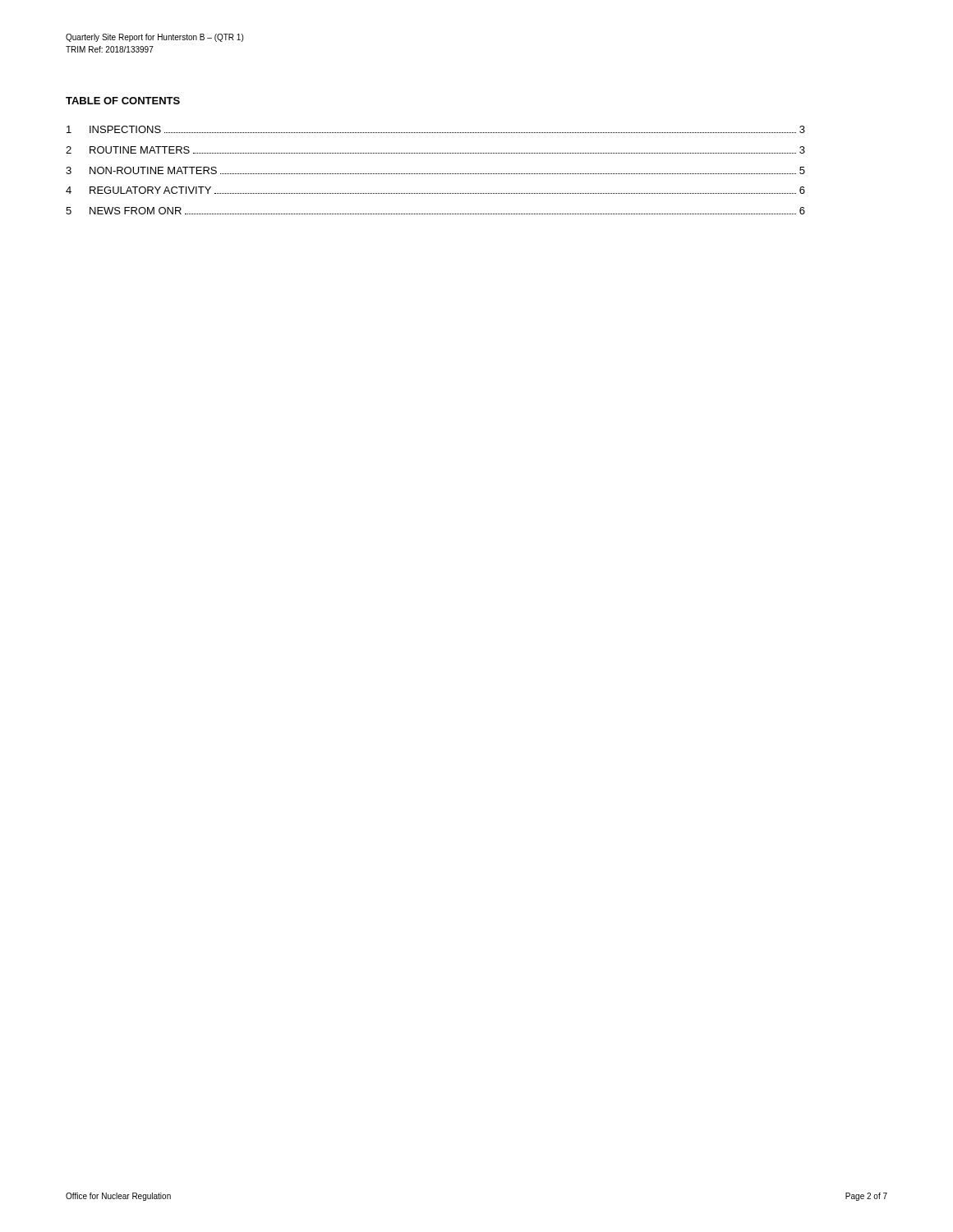Find the passage starting "2 ROUTINE MATTERS 3"

(x=435, y=150)
